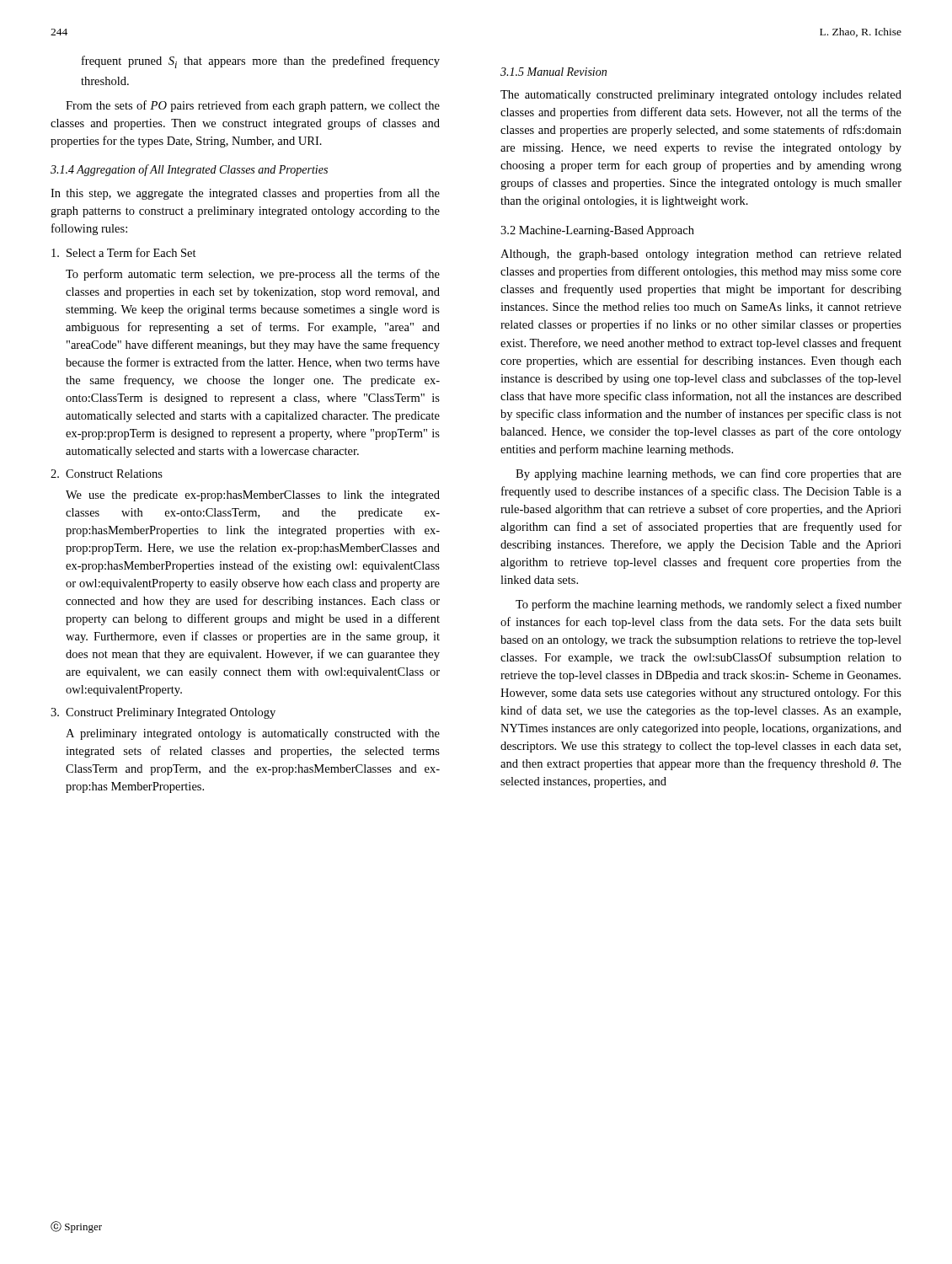Select the section header with the text "3.2 Machine-Learning-Based Approach"
Viewport: 952px width, 1264px height.
[x=701, y=231]
